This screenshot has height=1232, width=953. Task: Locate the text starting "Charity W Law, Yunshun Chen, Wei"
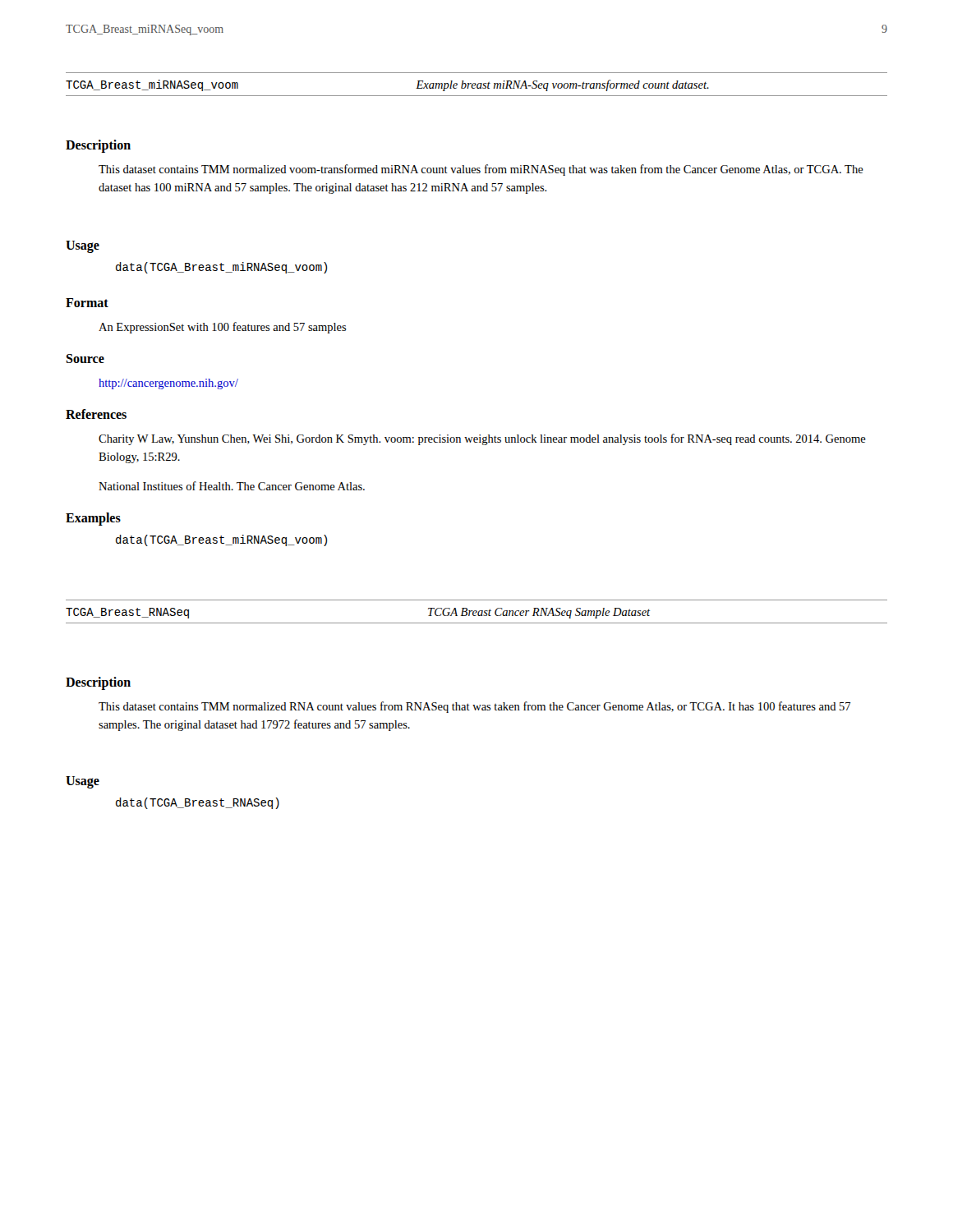pos(493,448)
